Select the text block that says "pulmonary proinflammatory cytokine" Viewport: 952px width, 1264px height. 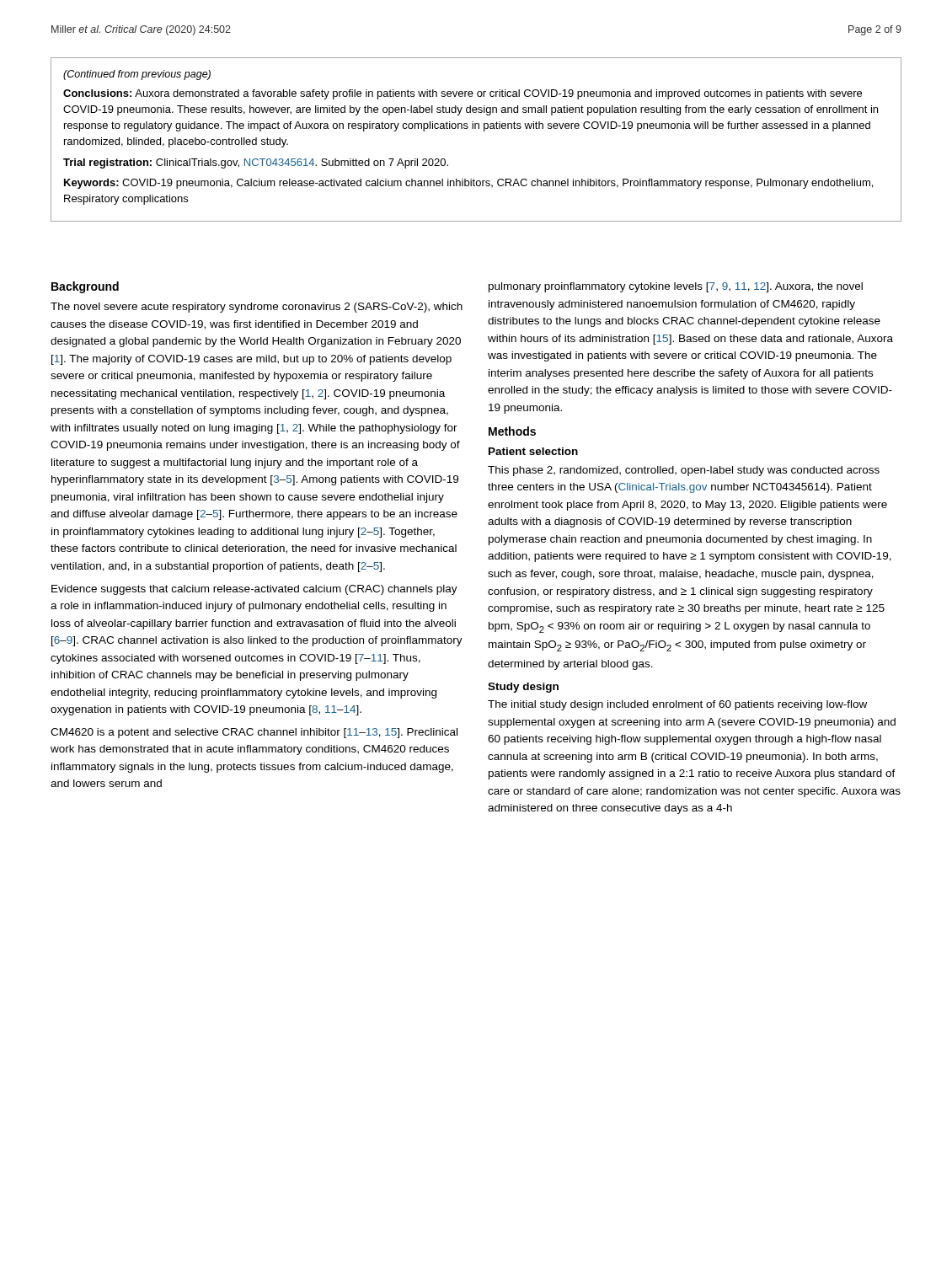pos(695,347)
